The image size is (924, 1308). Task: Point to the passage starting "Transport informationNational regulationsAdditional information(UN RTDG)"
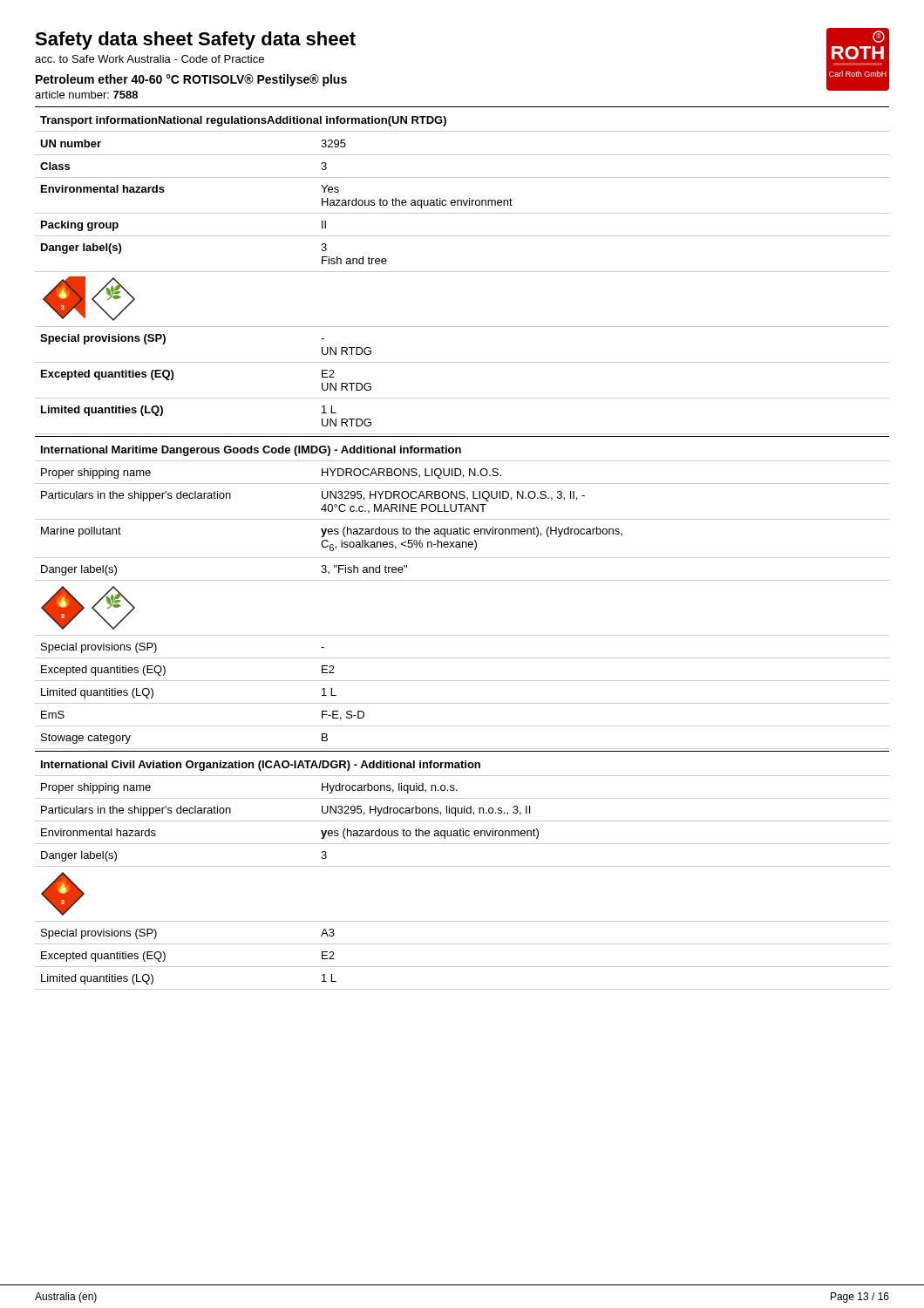click(x=243, y=120)
